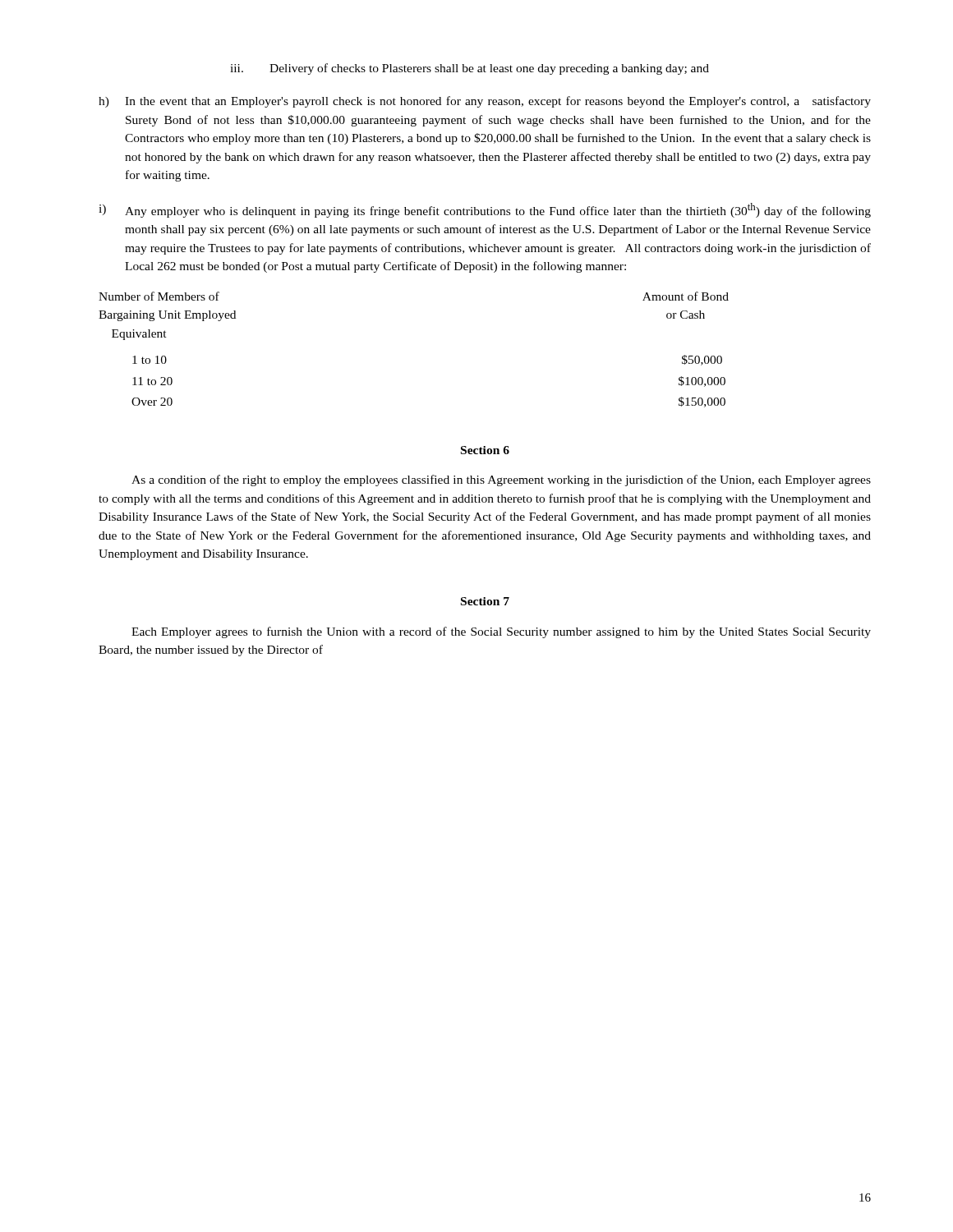953x1232 pixels.
Task: Click on the passage starting "iii. Delivery of checks to Plasterers shall be"
Action: coord(470,68)
